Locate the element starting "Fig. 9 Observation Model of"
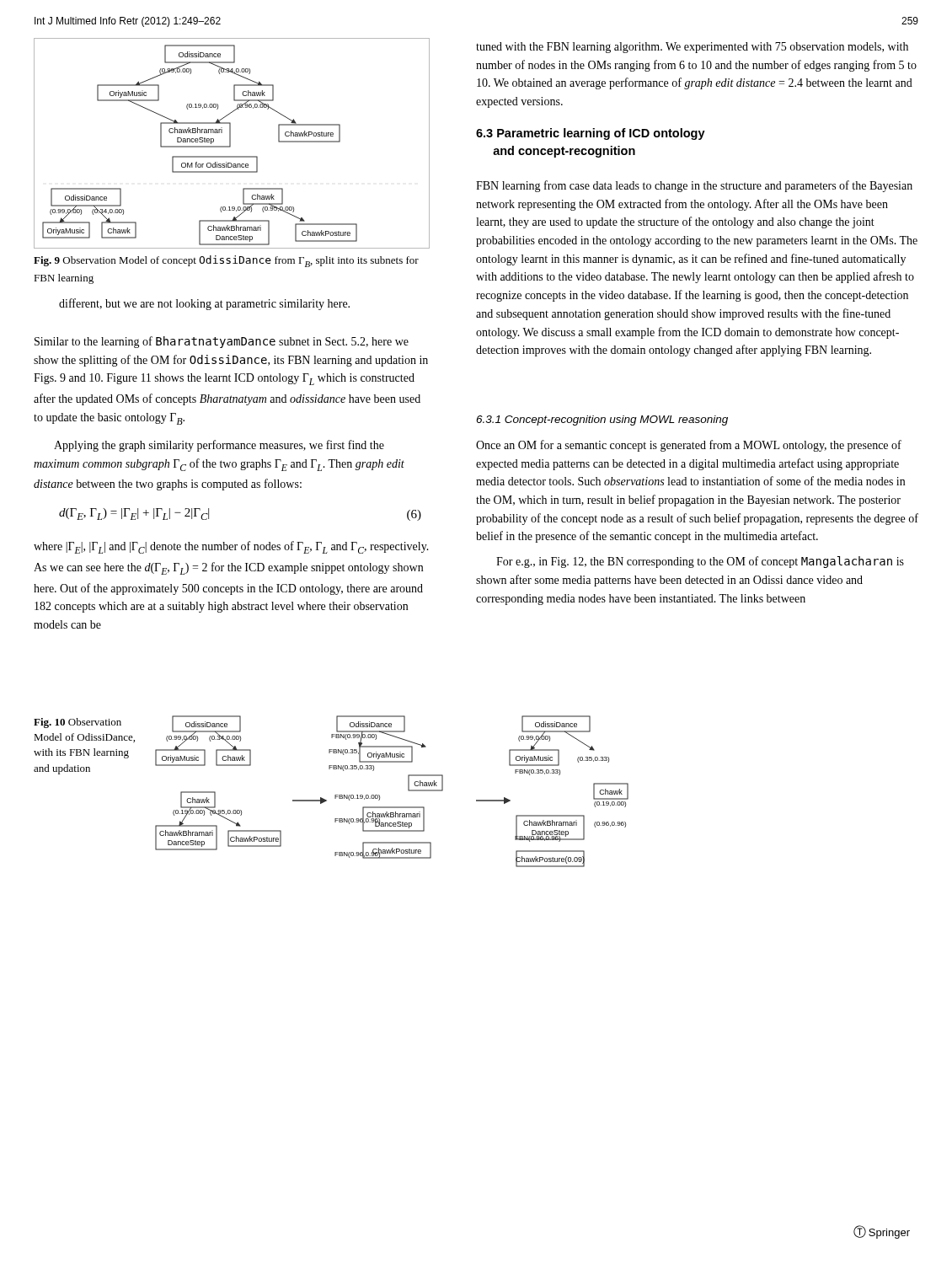Viewport: 952px width, 1264px height. tap(226, 269)
